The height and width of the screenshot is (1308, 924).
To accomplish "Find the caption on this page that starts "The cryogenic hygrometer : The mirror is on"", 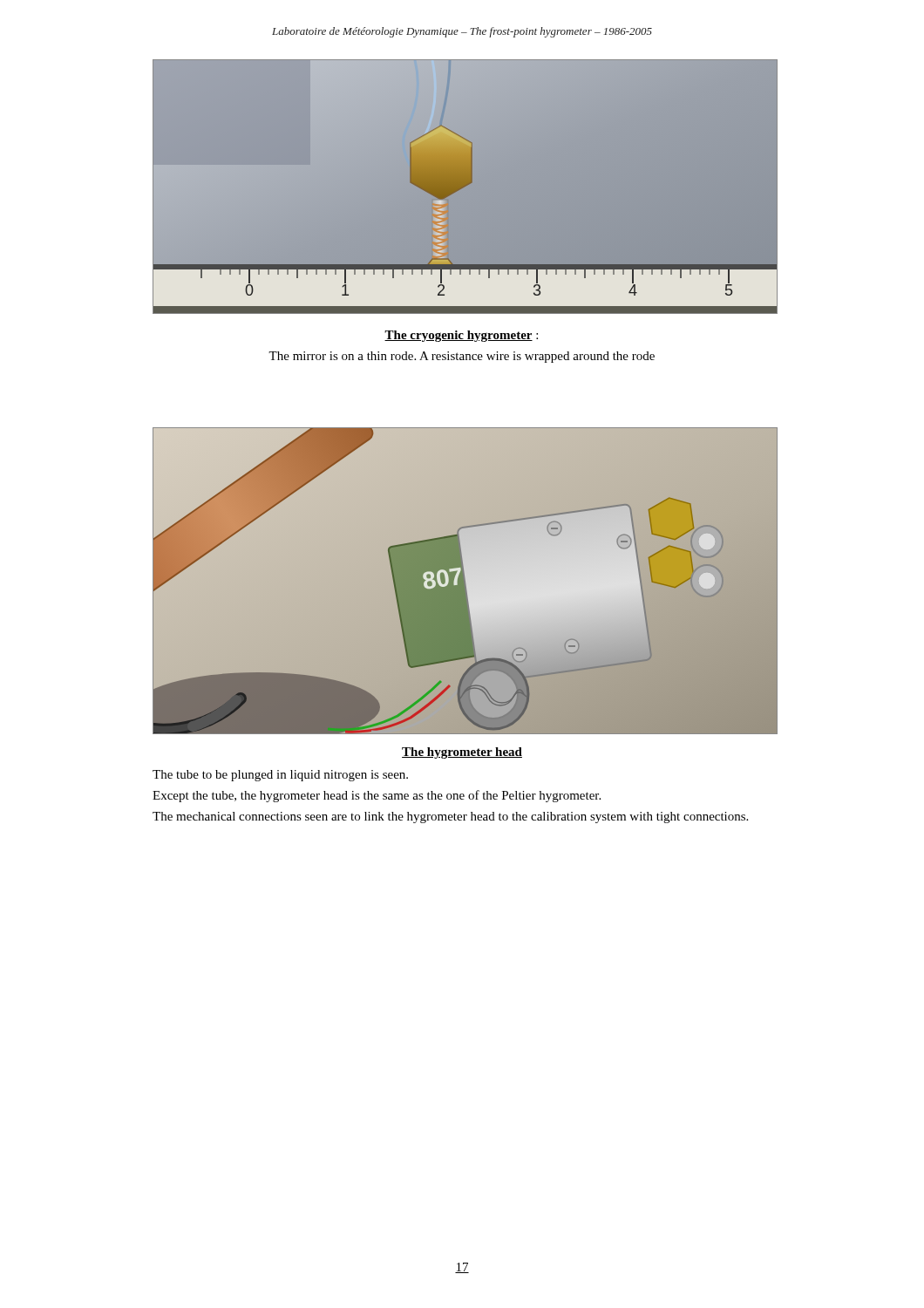I will tap(462, 345).
